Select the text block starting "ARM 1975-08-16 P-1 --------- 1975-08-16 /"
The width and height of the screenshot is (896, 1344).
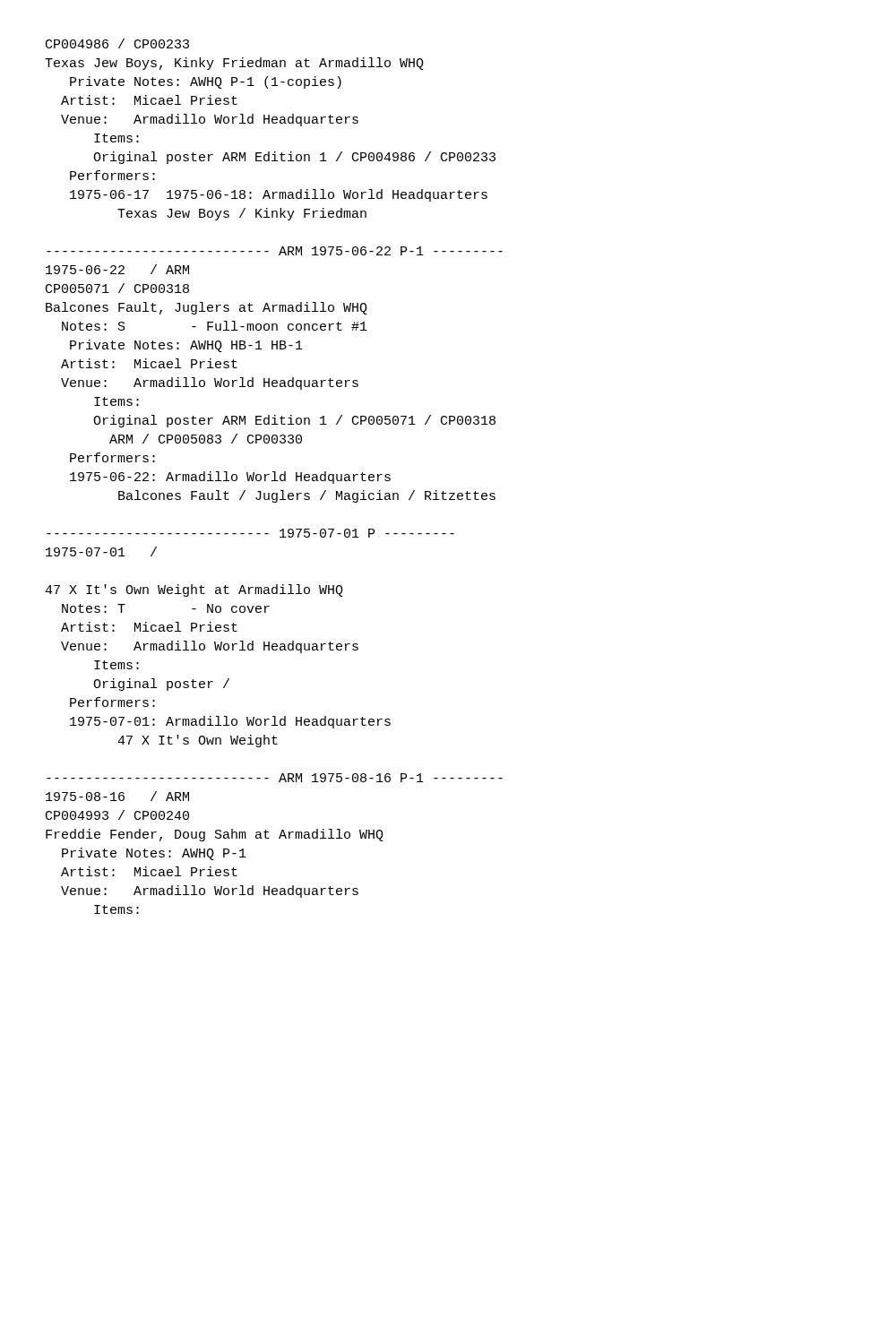pyautogui.click(x=275, y=845)
